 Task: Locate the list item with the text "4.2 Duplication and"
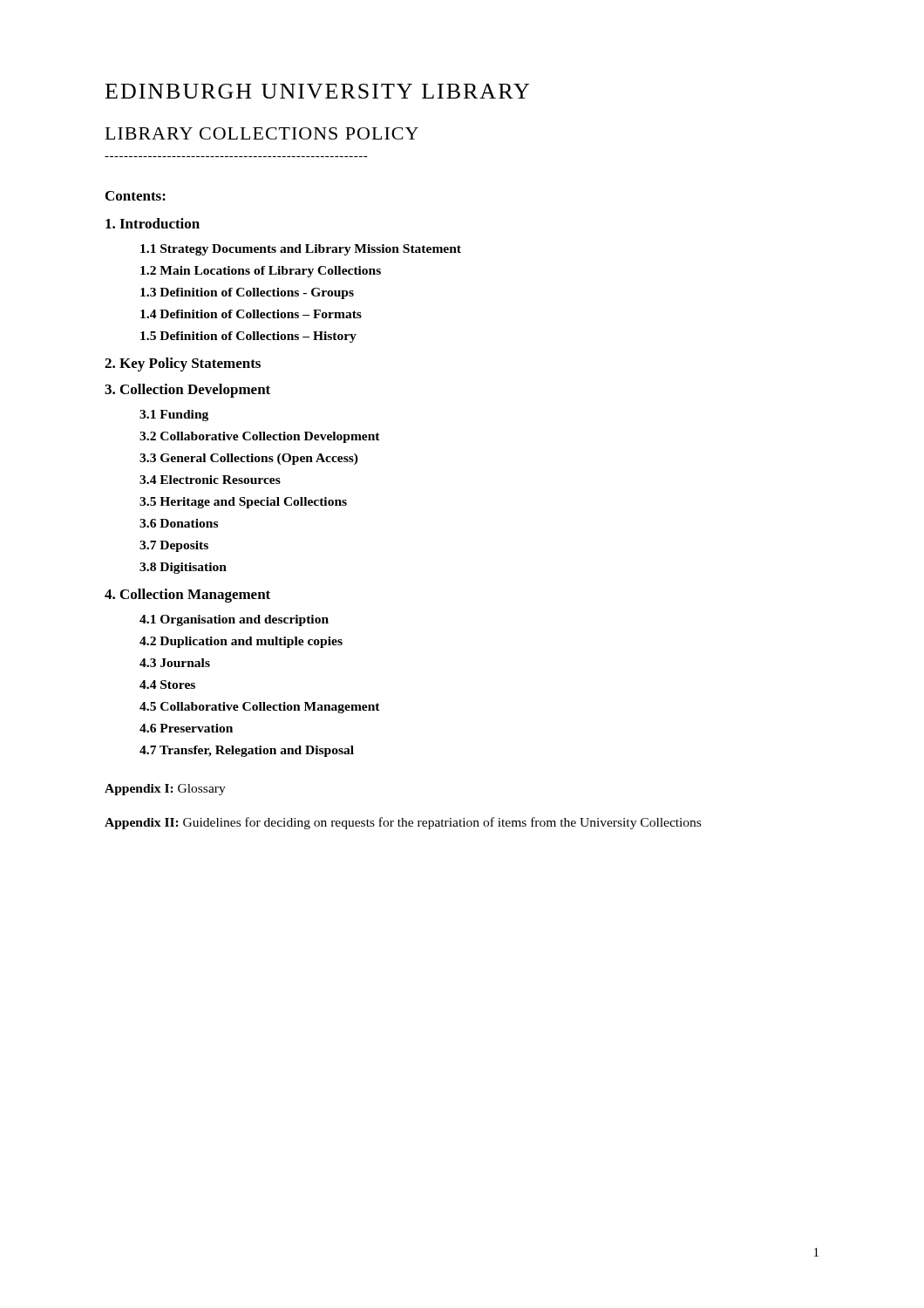tap(241, 641)
